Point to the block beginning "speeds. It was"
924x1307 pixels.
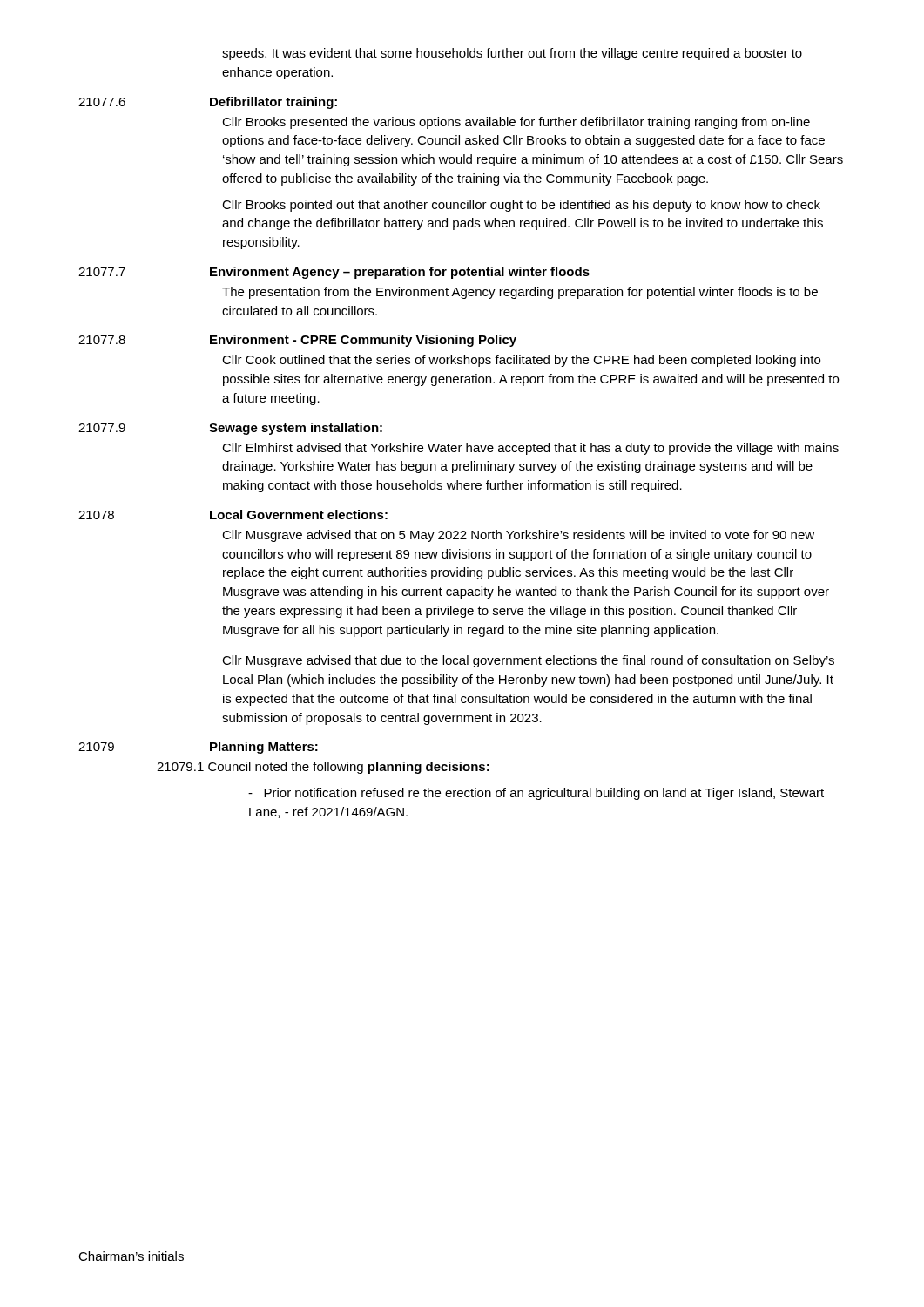[x=534, y=62]
